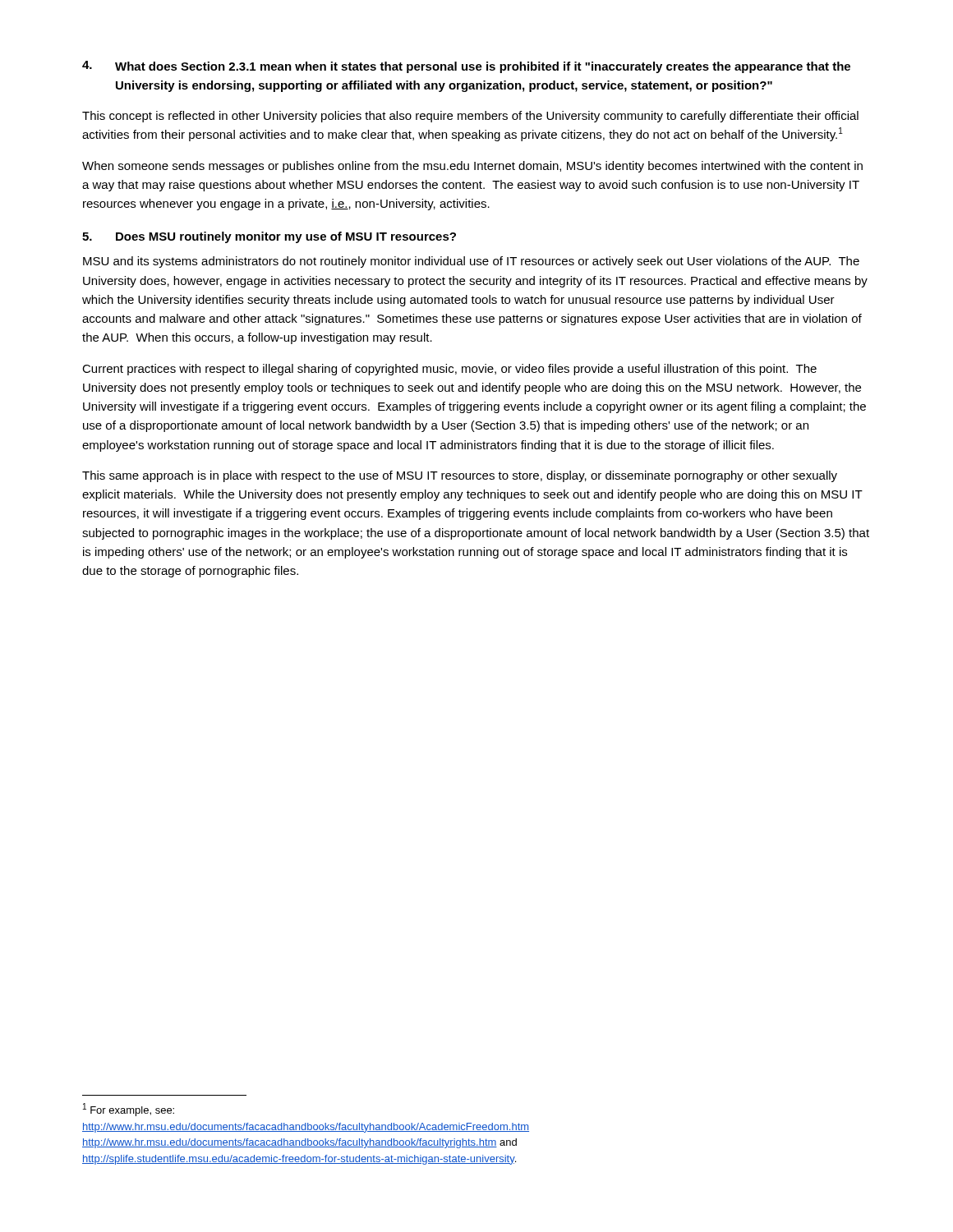Select the list item with the text "4. What does Section"

click(x=476, y=76)
